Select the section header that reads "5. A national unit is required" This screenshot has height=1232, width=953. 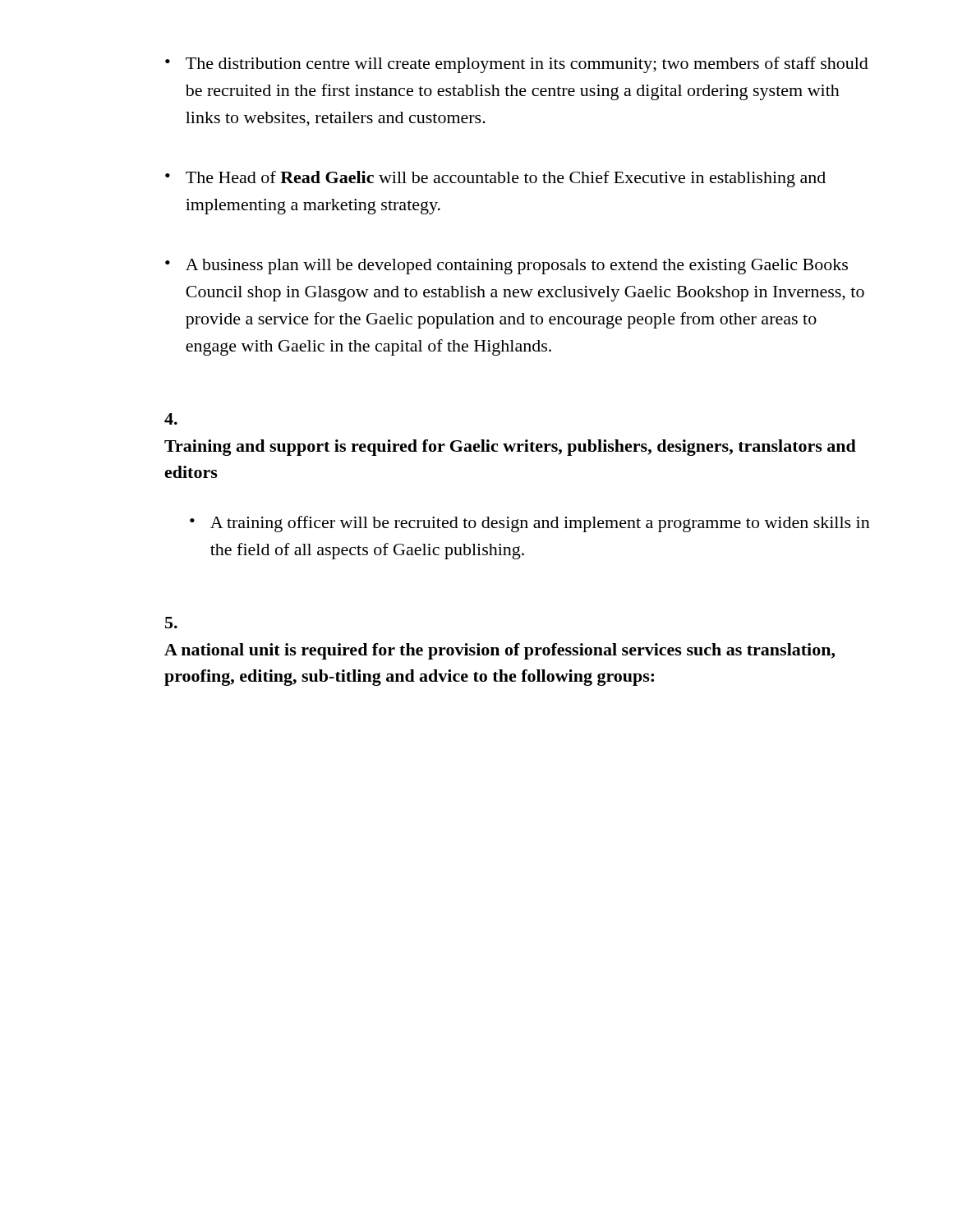pos(518,650)
